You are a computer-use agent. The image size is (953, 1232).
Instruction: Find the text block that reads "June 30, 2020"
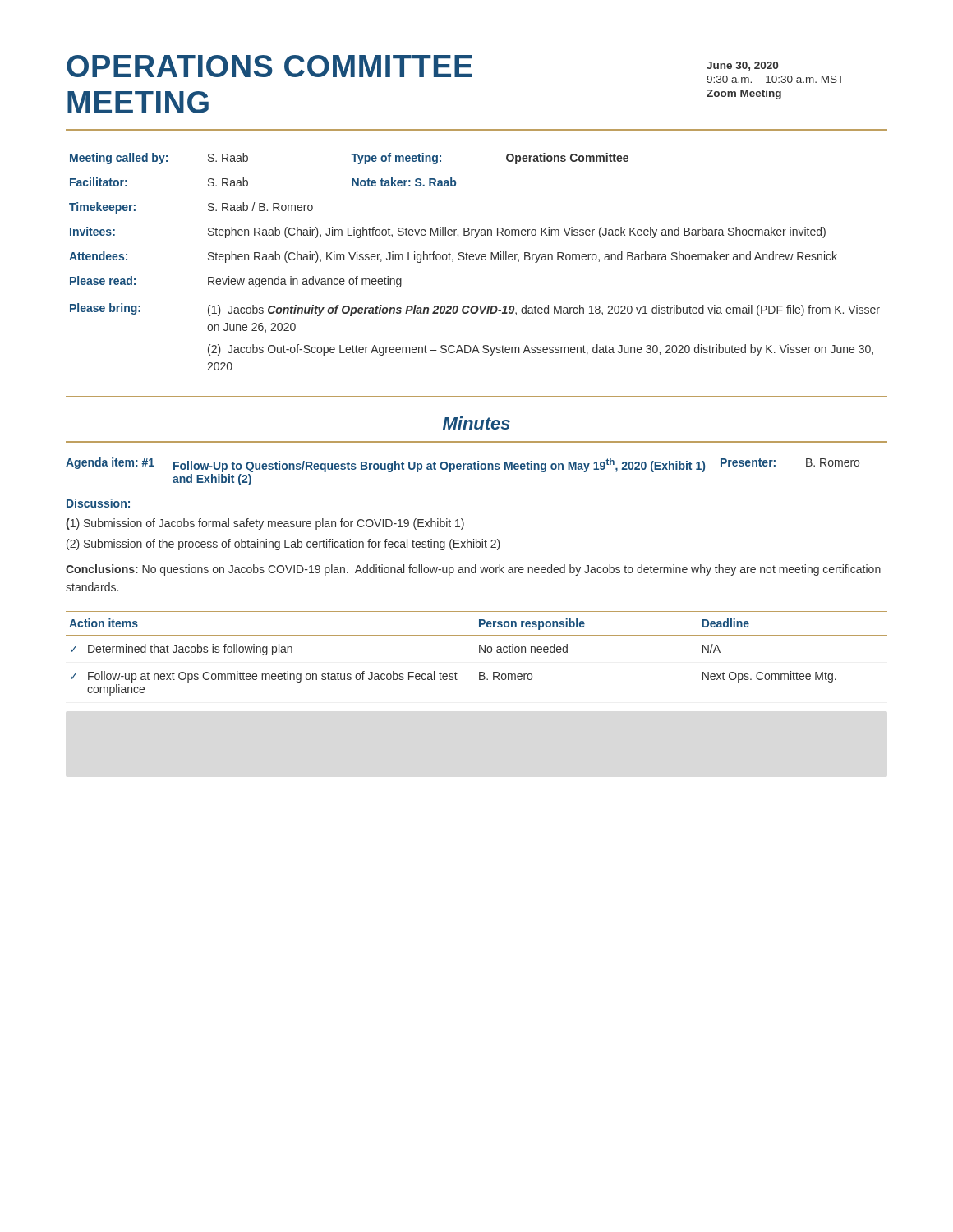797,79
